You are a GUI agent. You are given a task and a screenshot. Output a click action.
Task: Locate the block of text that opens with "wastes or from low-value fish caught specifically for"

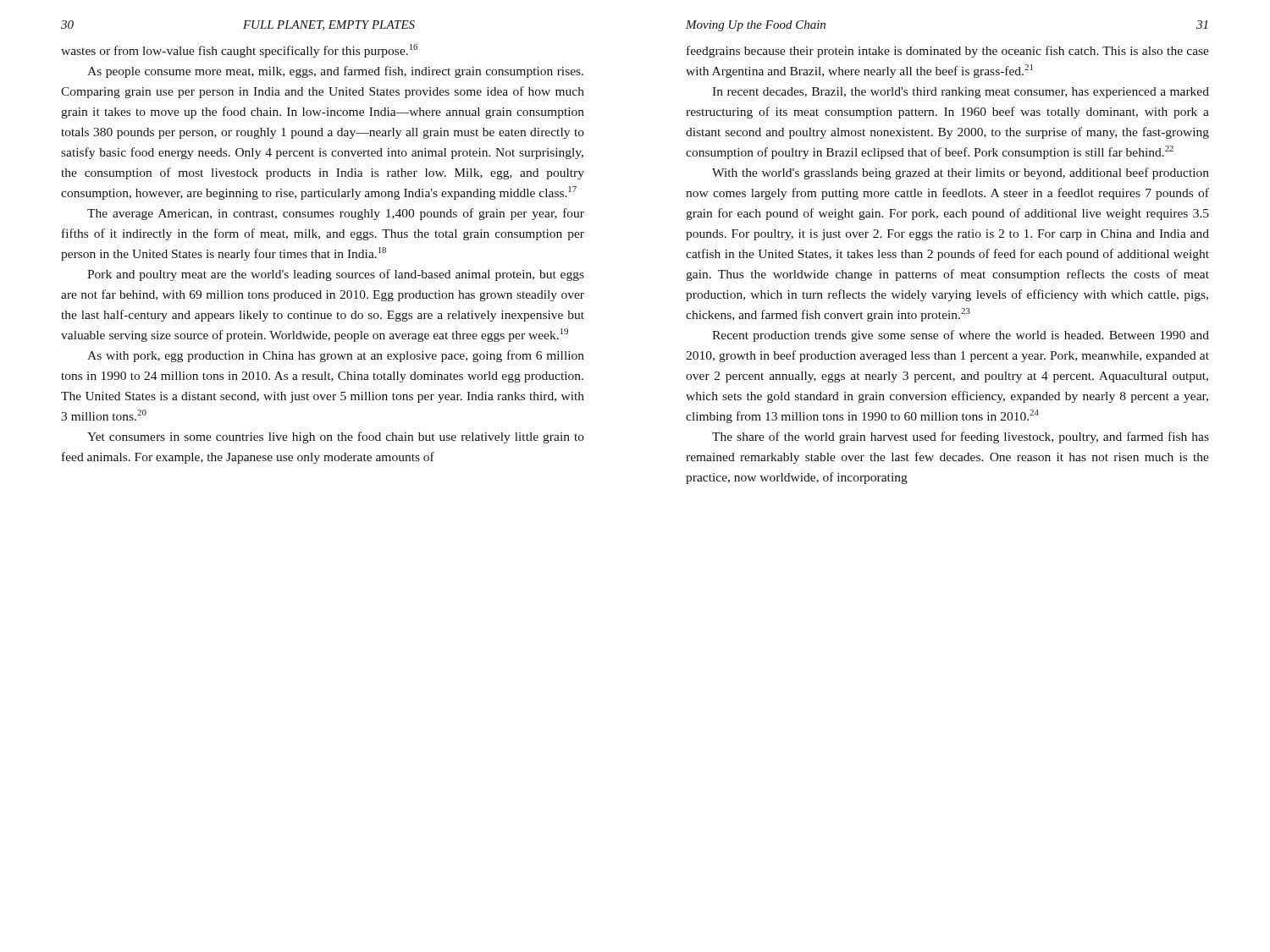coord(323,254)
